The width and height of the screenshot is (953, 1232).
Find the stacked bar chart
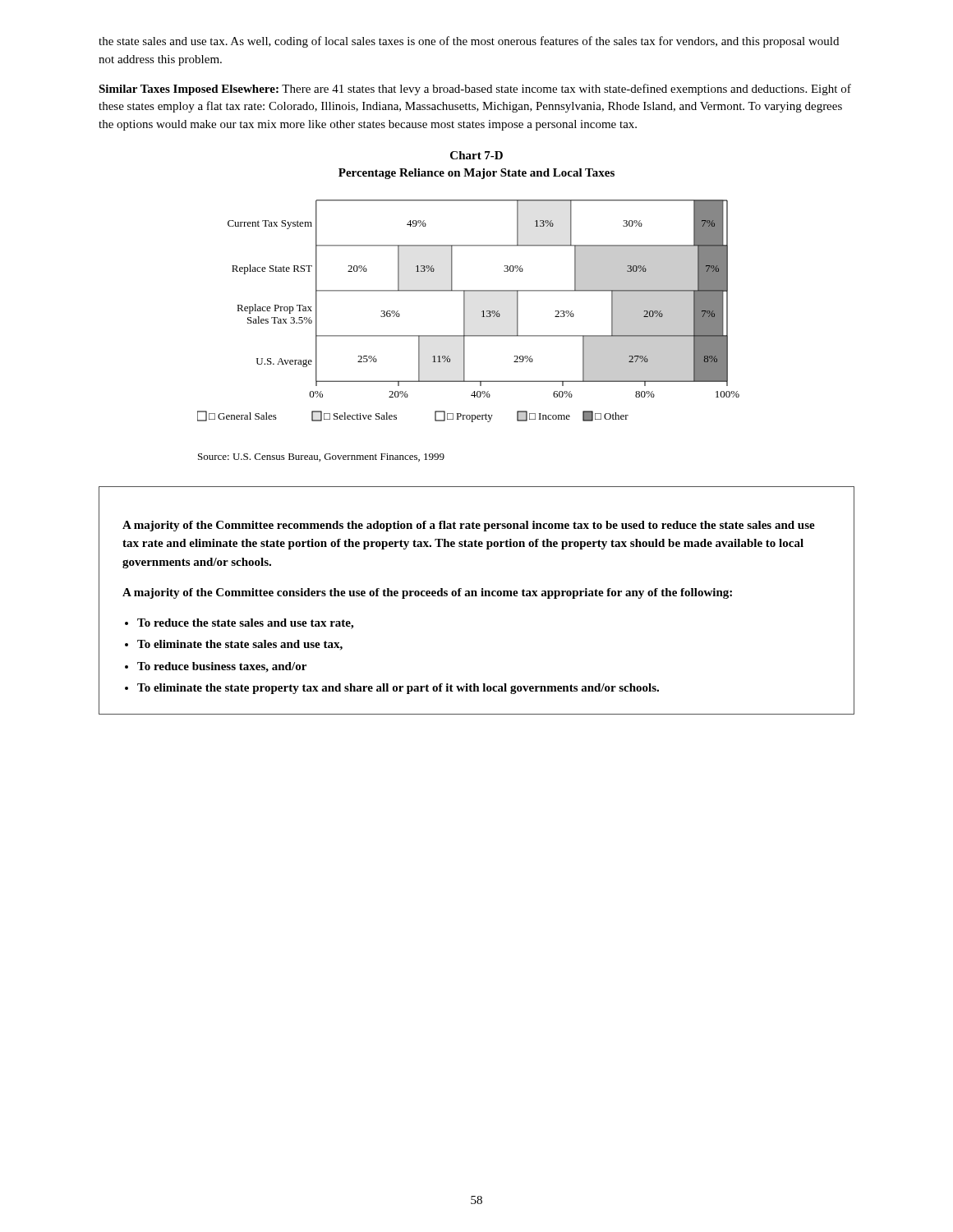(x=476, y=317)
